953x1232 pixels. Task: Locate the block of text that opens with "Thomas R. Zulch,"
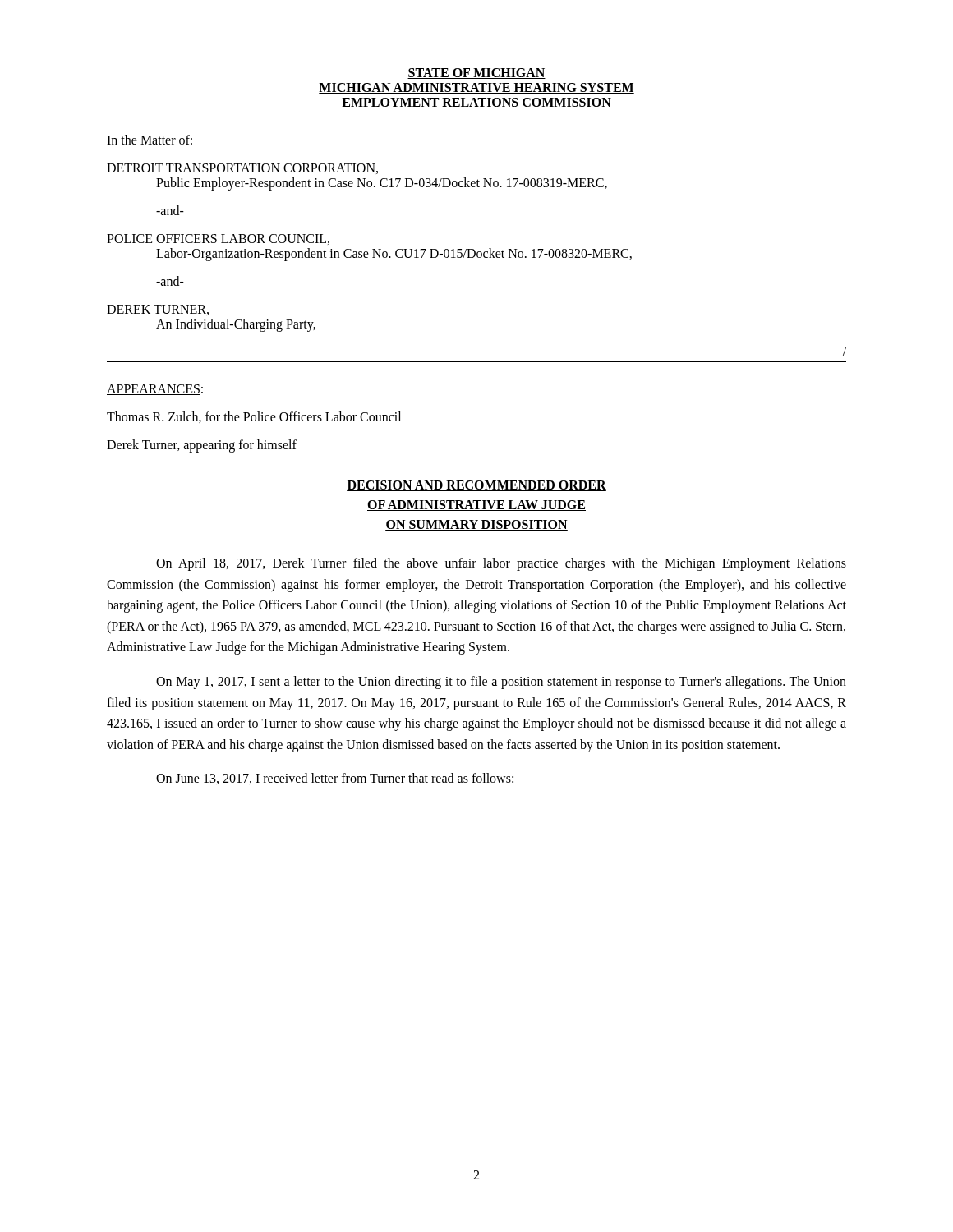254,417
